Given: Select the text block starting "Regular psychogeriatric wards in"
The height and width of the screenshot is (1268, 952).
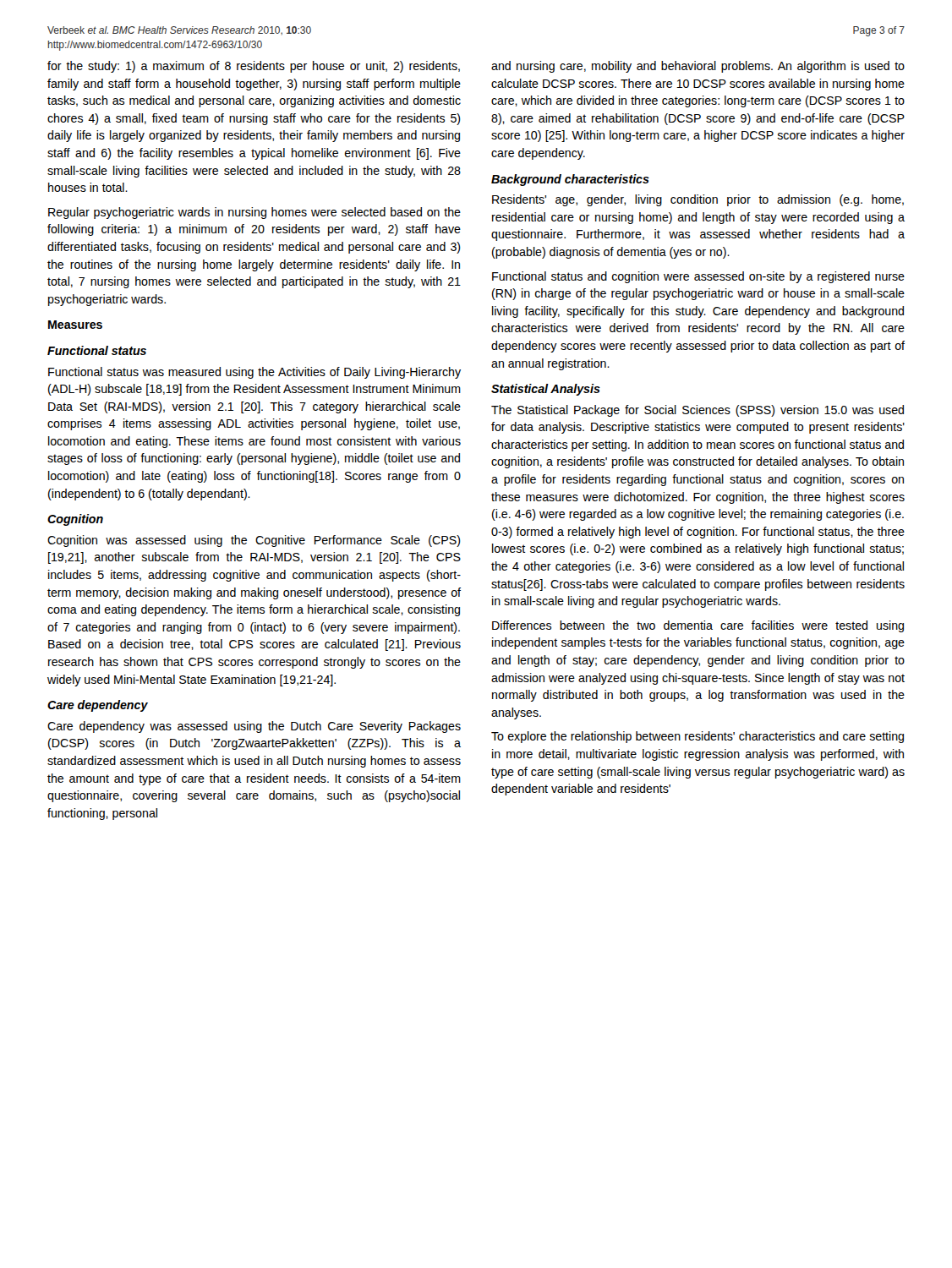Looking at the screenshot, I should point(254,256).
